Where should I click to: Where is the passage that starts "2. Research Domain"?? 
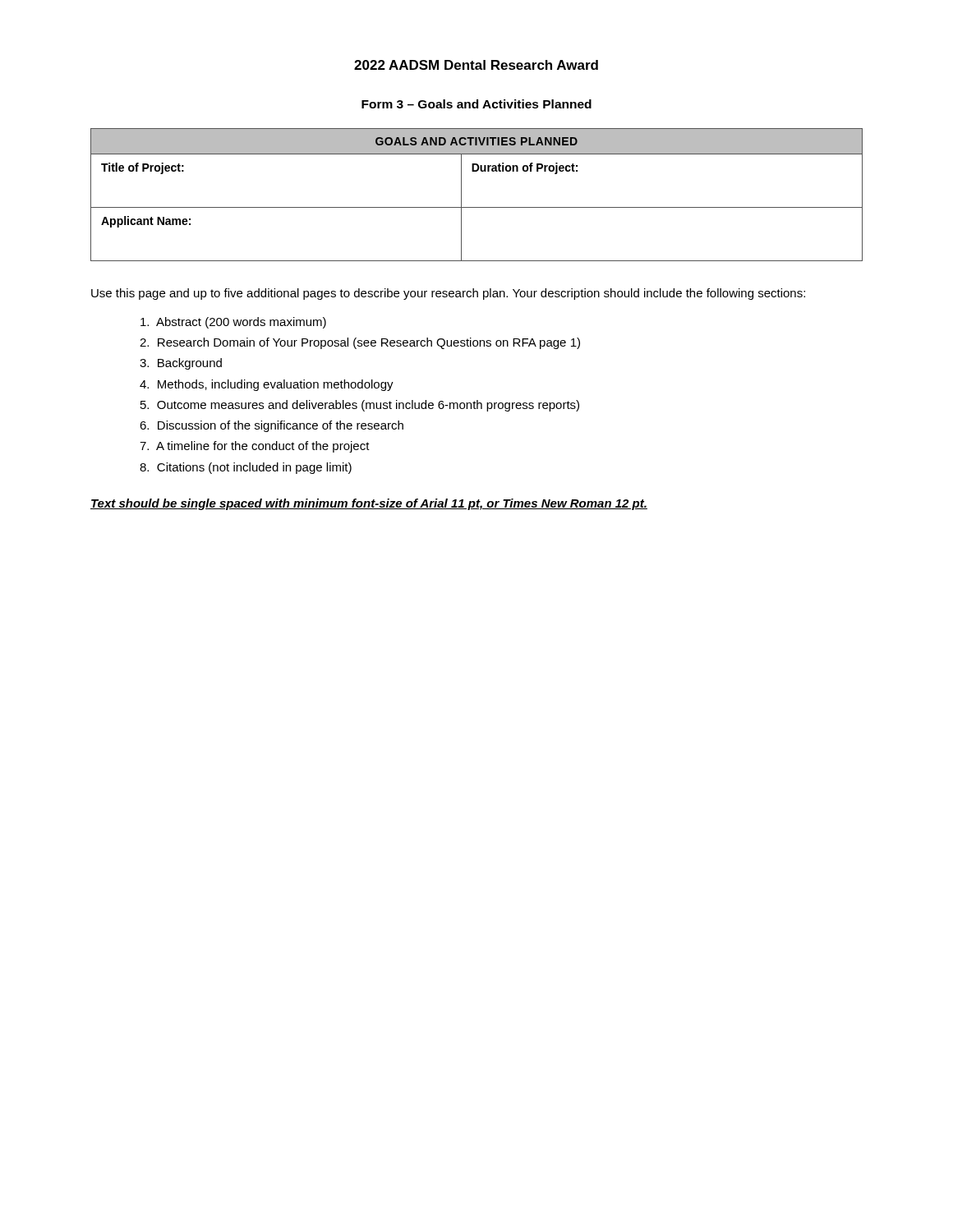click(360, 342)
